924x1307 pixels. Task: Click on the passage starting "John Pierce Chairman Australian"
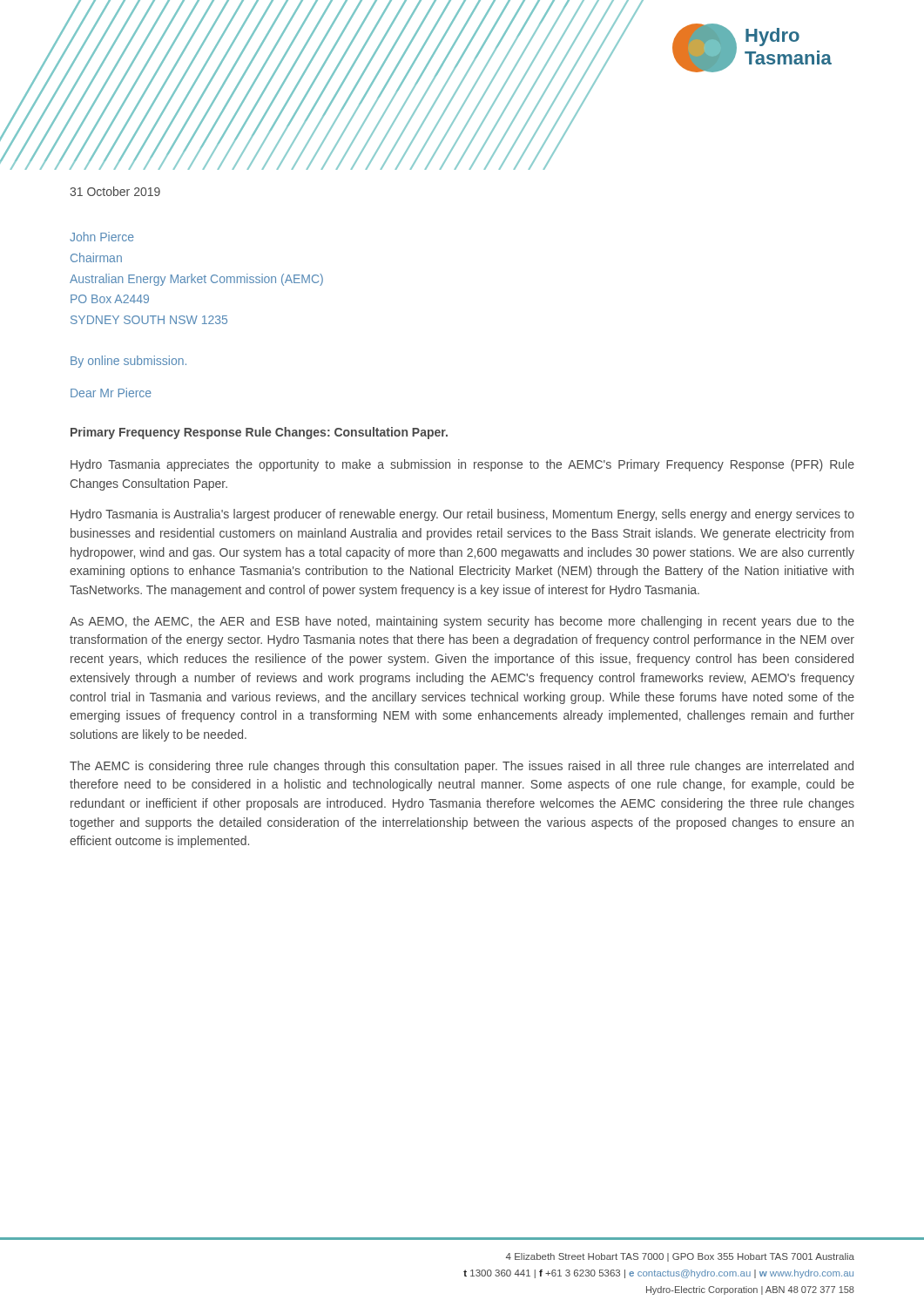click(197, 278)
